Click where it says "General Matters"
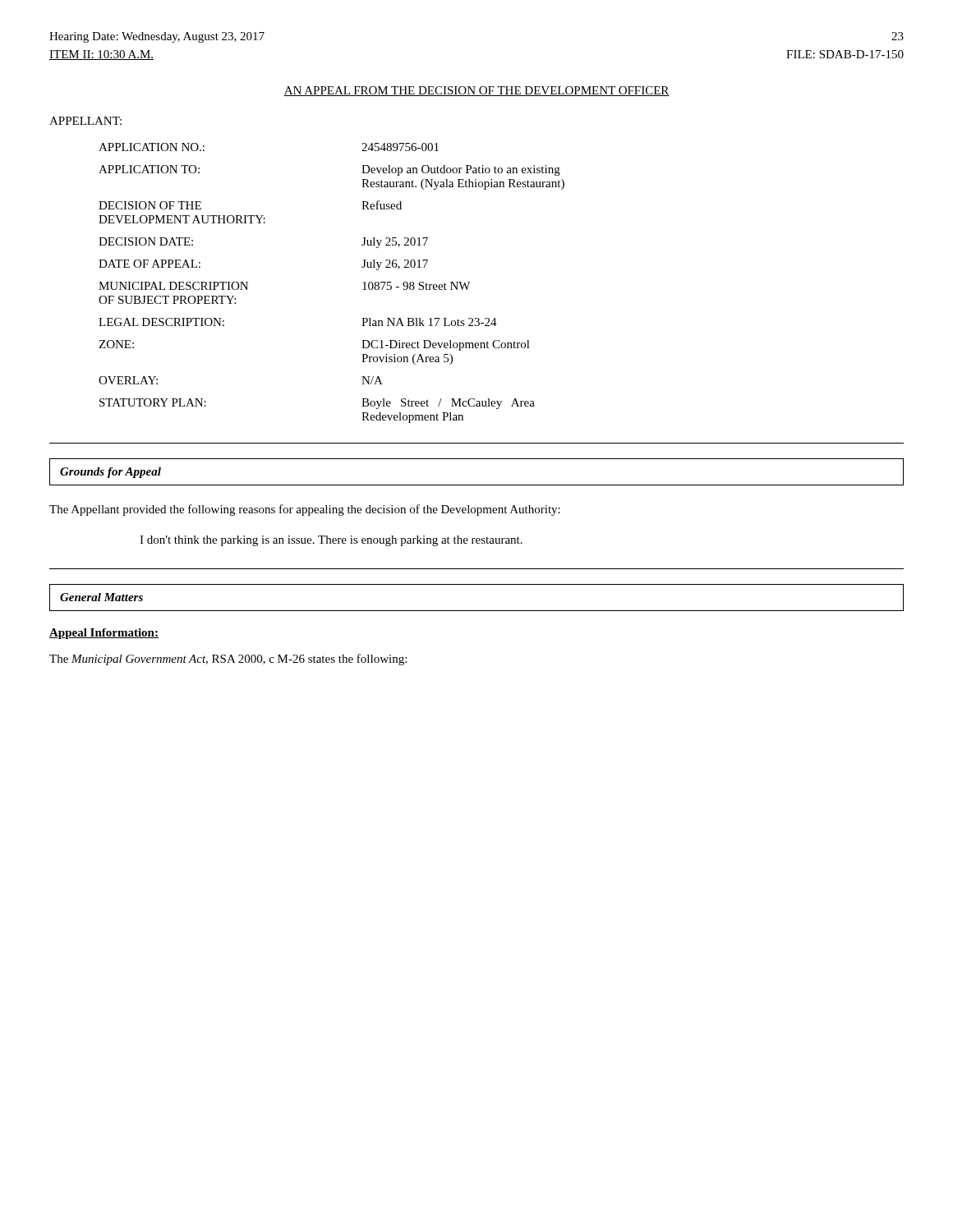Image resolution: width=953 pixels, height=1232 pixels. (x=102, y=597)
